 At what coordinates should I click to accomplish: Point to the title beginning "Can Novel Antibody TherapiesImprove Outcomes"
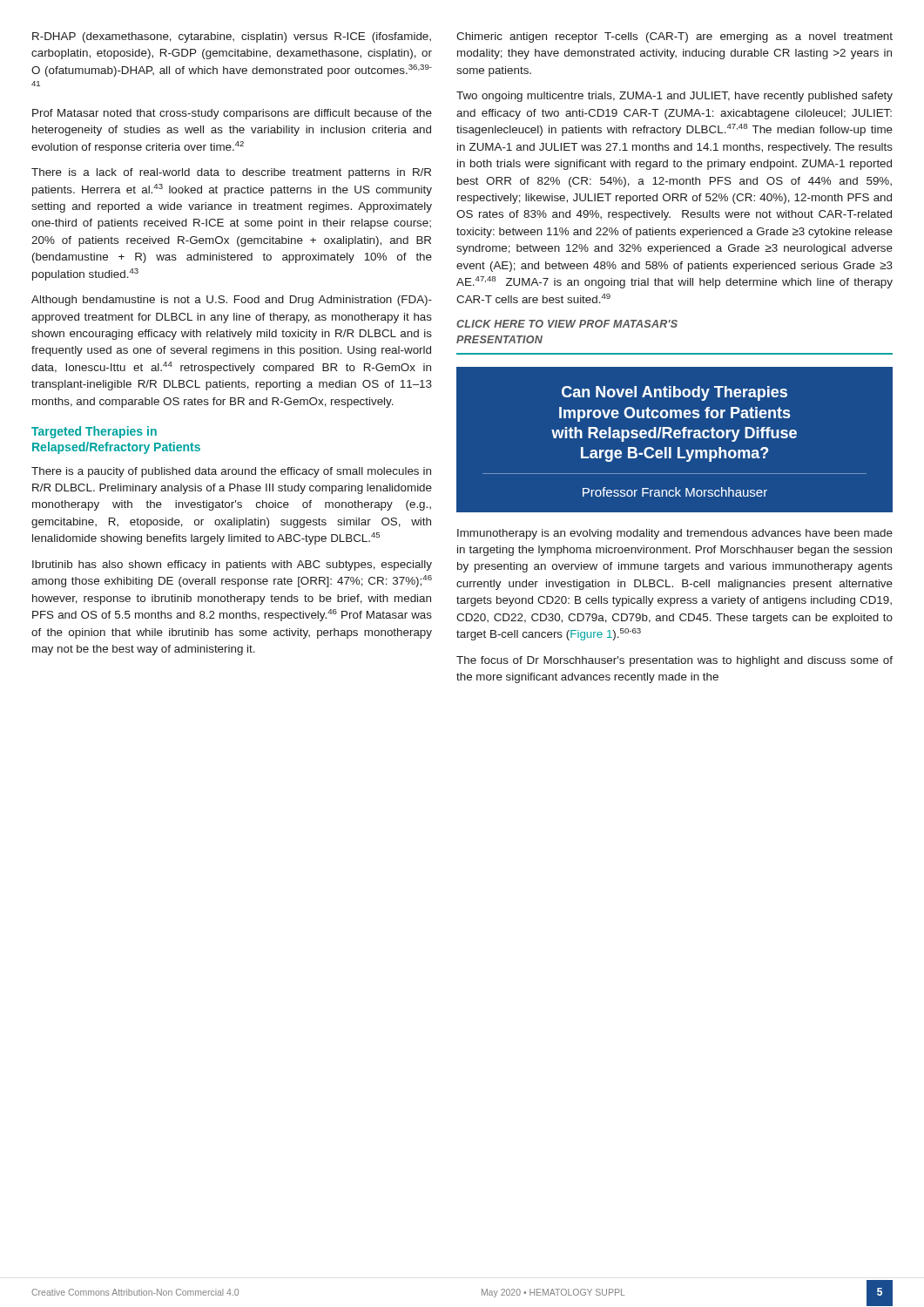point(674,442)
